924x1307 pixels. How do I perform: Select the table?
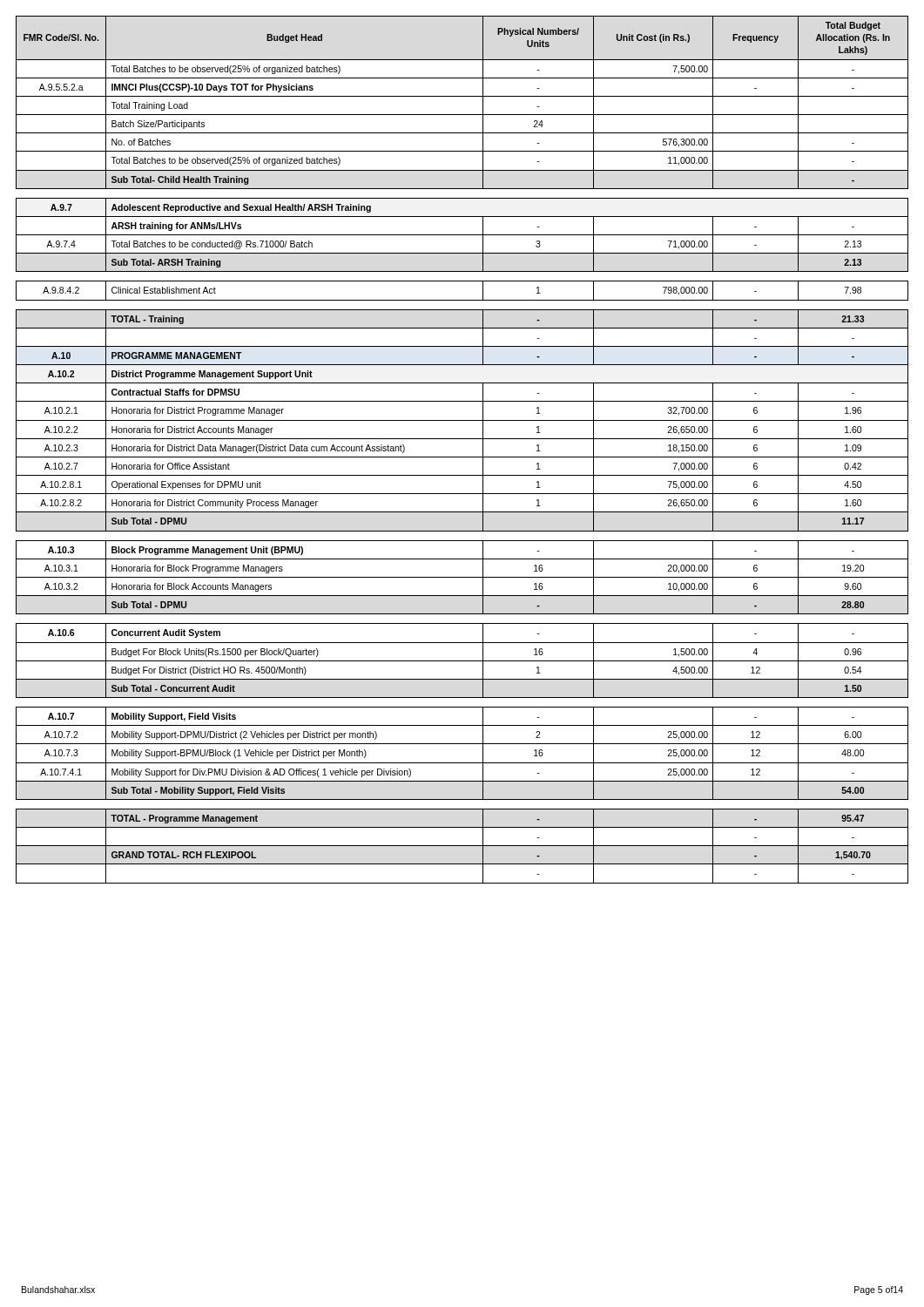point(462,449)
